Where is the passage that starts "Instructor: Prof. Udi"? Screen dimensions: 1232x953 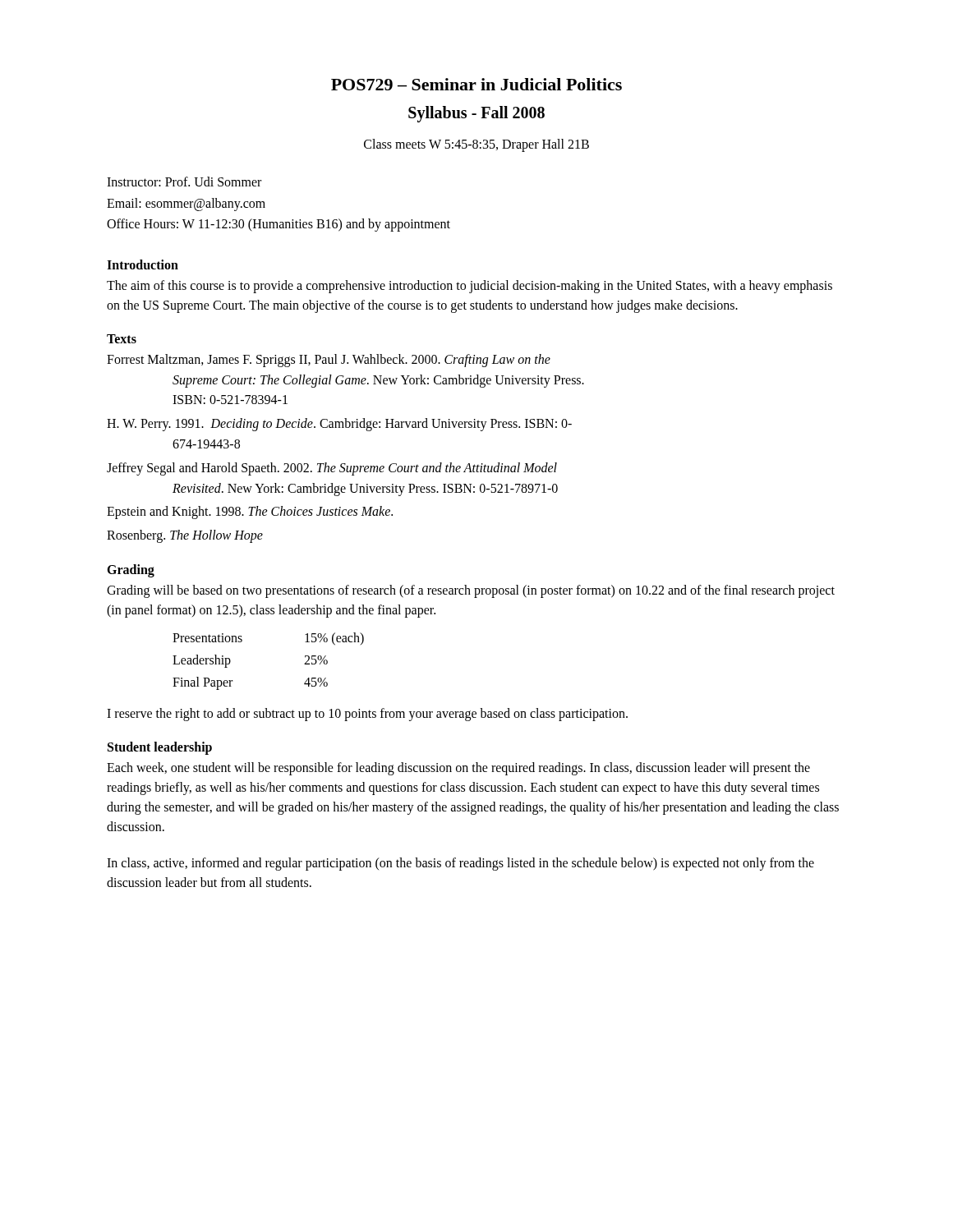click(184, 182)
